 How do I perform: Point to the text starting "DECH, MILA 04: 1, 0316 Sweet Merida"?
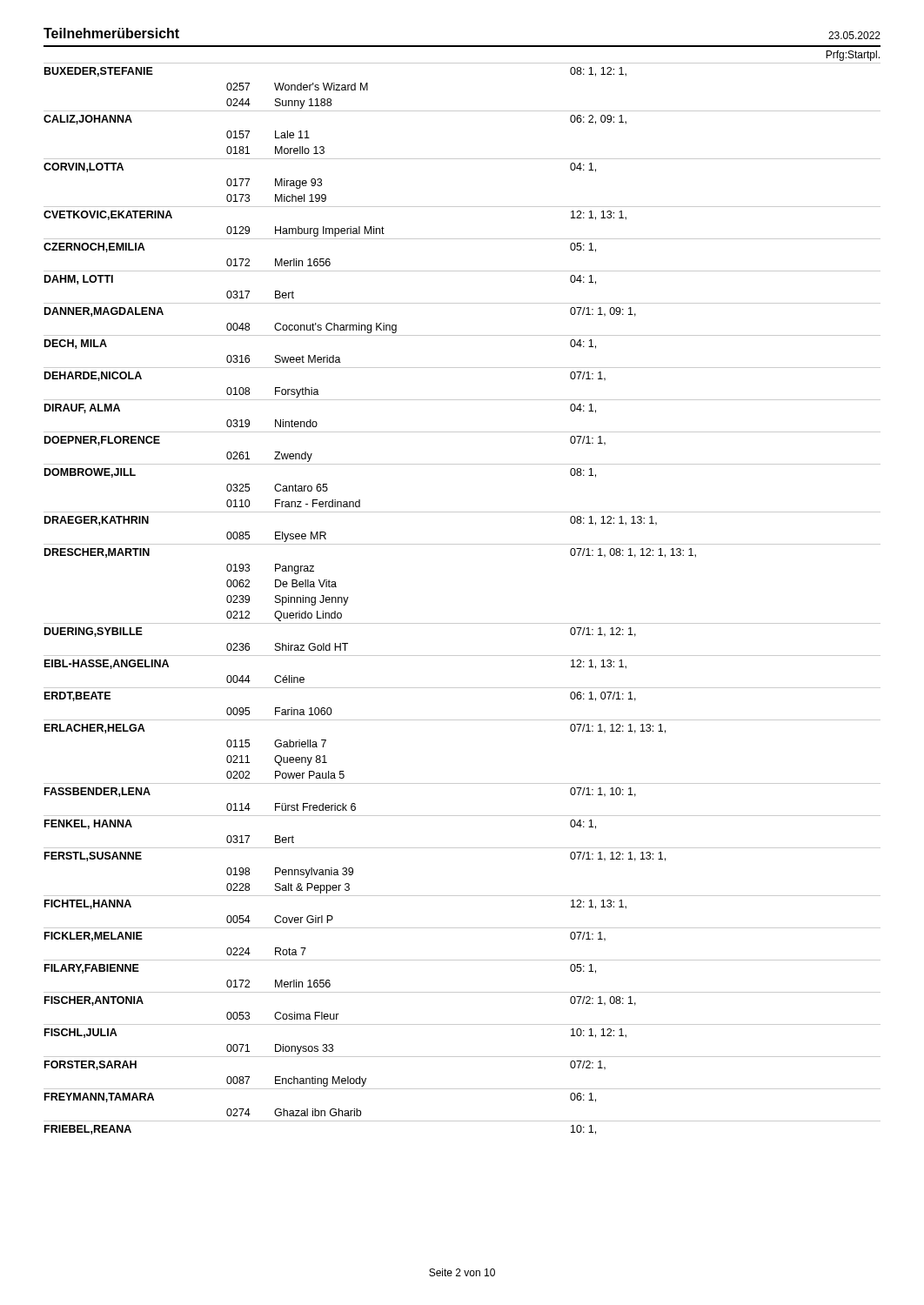tap(70, 343)
